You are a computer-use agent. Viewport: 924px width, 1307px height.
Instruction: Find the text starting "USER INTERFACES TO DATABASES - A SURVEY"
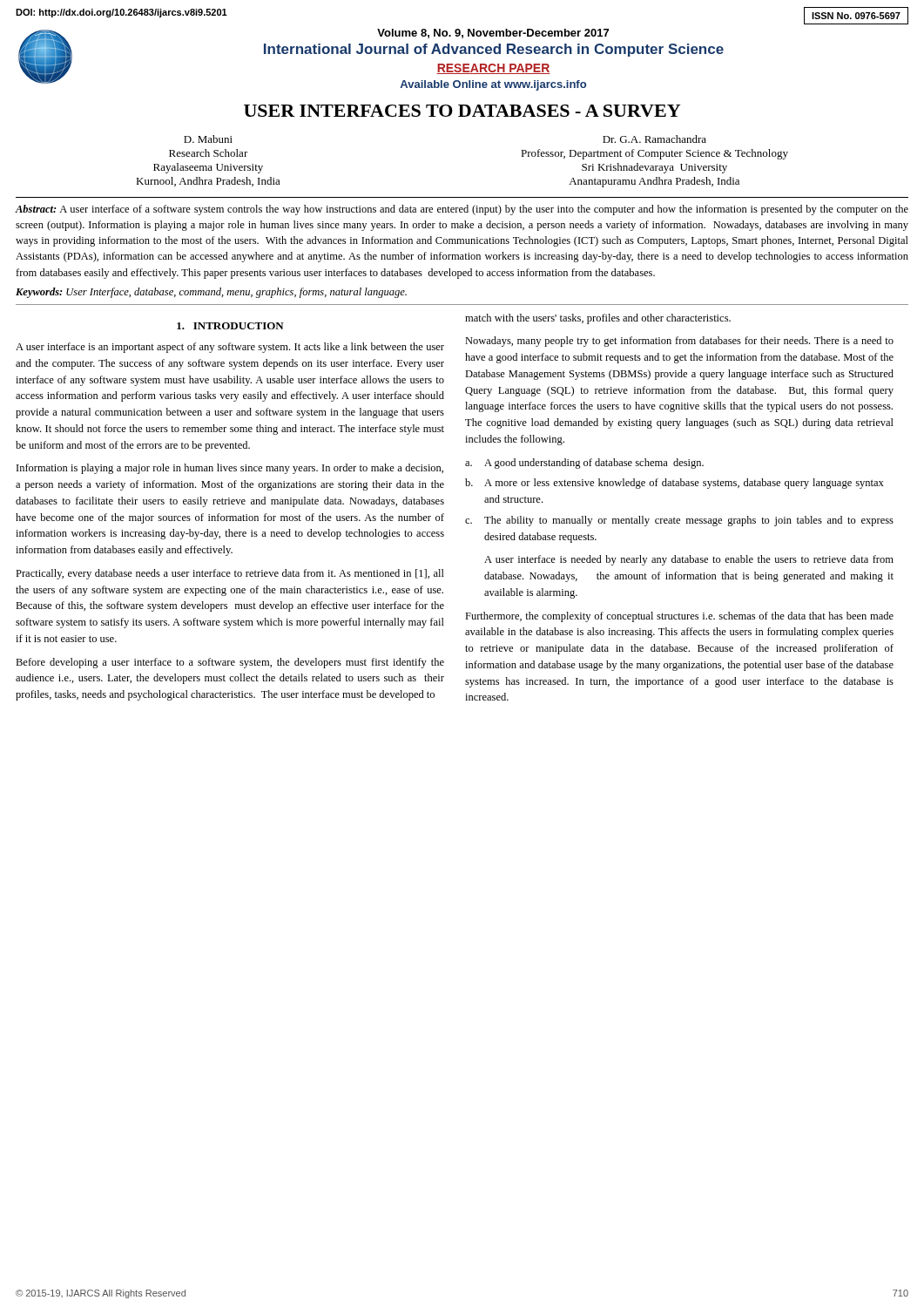click(x=462, y=110)
